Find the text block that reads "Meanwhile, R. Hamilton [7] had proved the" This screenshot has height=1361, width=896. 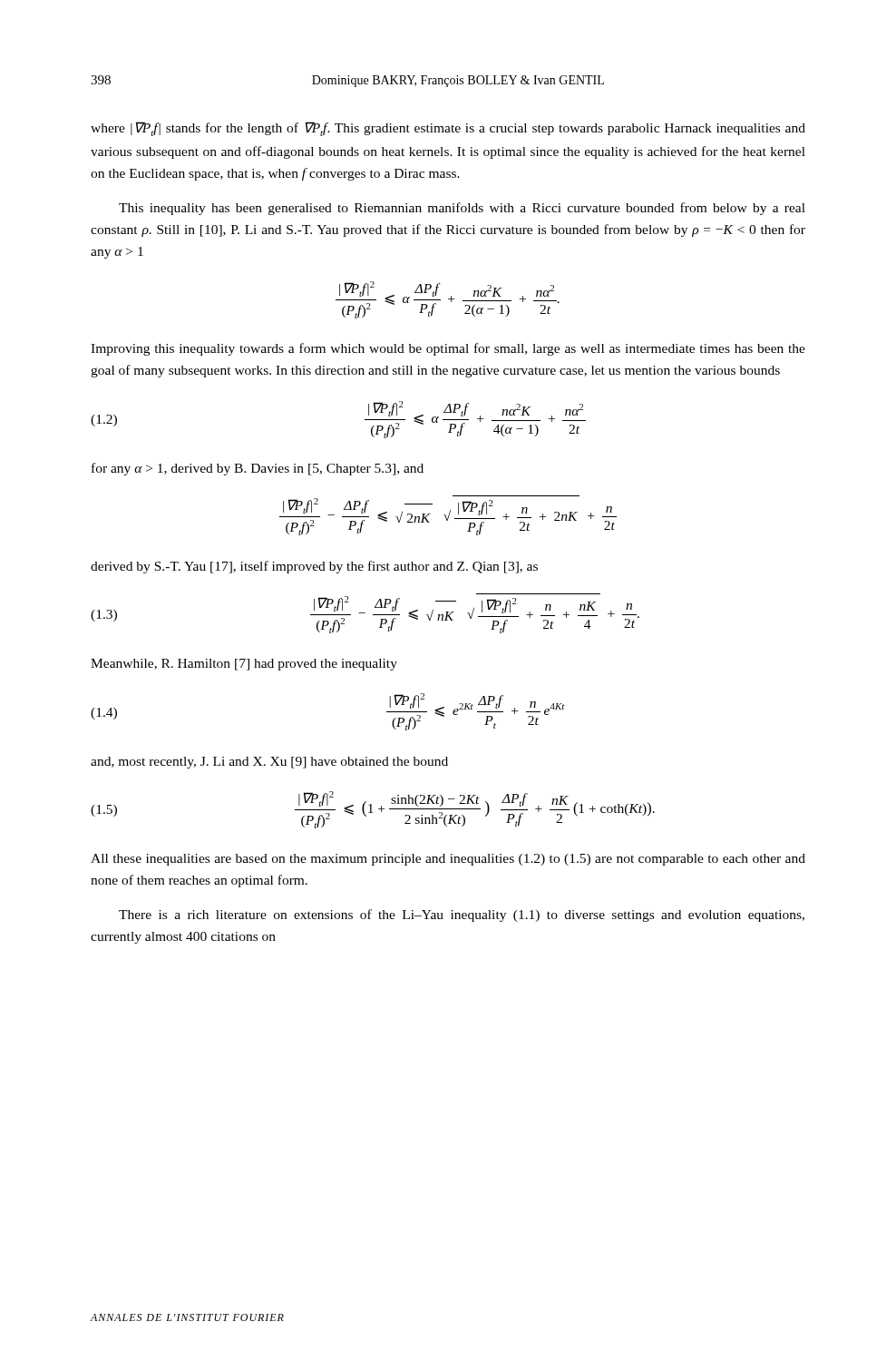[x=244, y=665]
